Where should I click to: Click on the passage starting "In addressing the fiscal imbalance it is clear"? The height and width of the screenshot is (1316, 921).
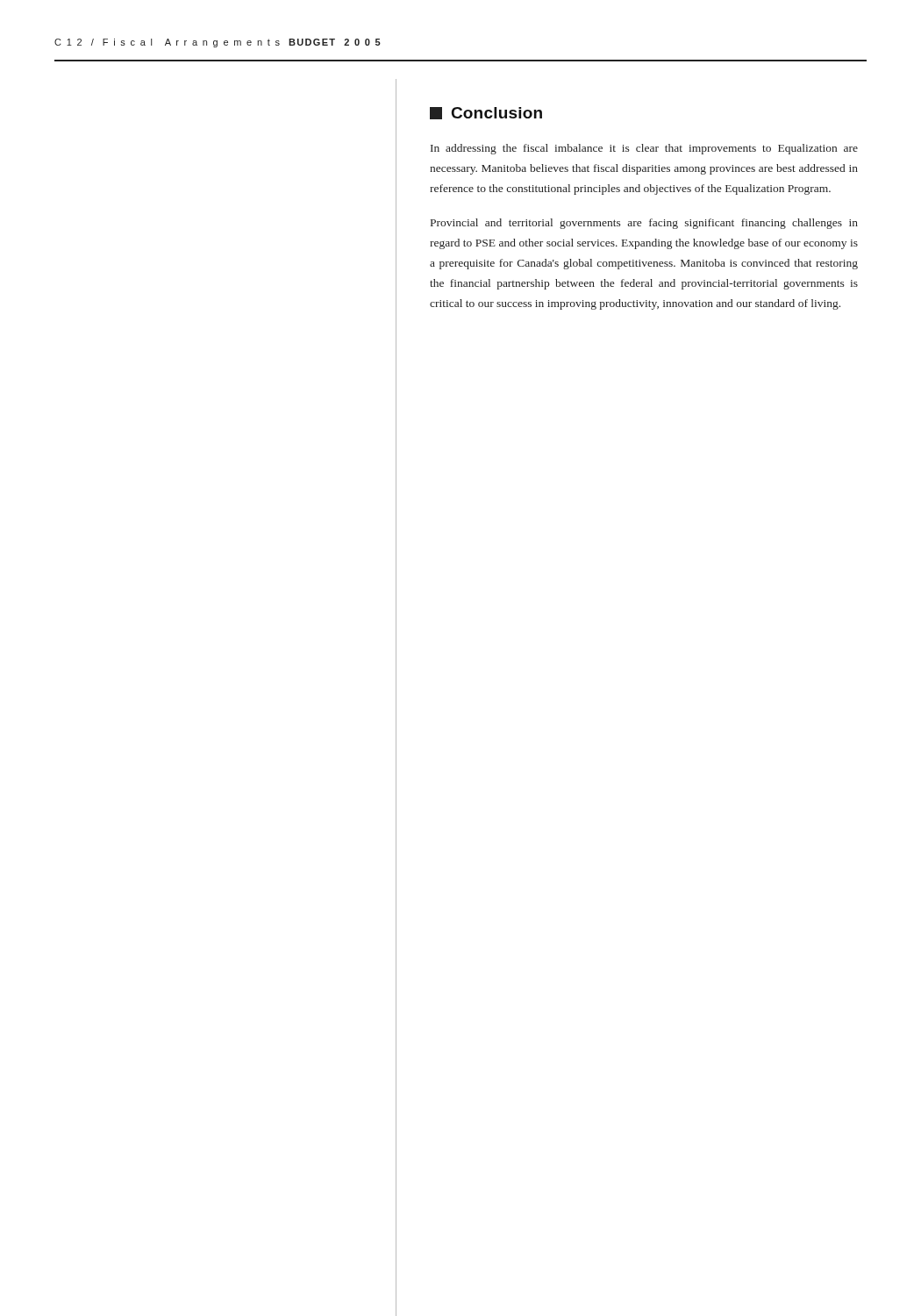coord(644,168)
